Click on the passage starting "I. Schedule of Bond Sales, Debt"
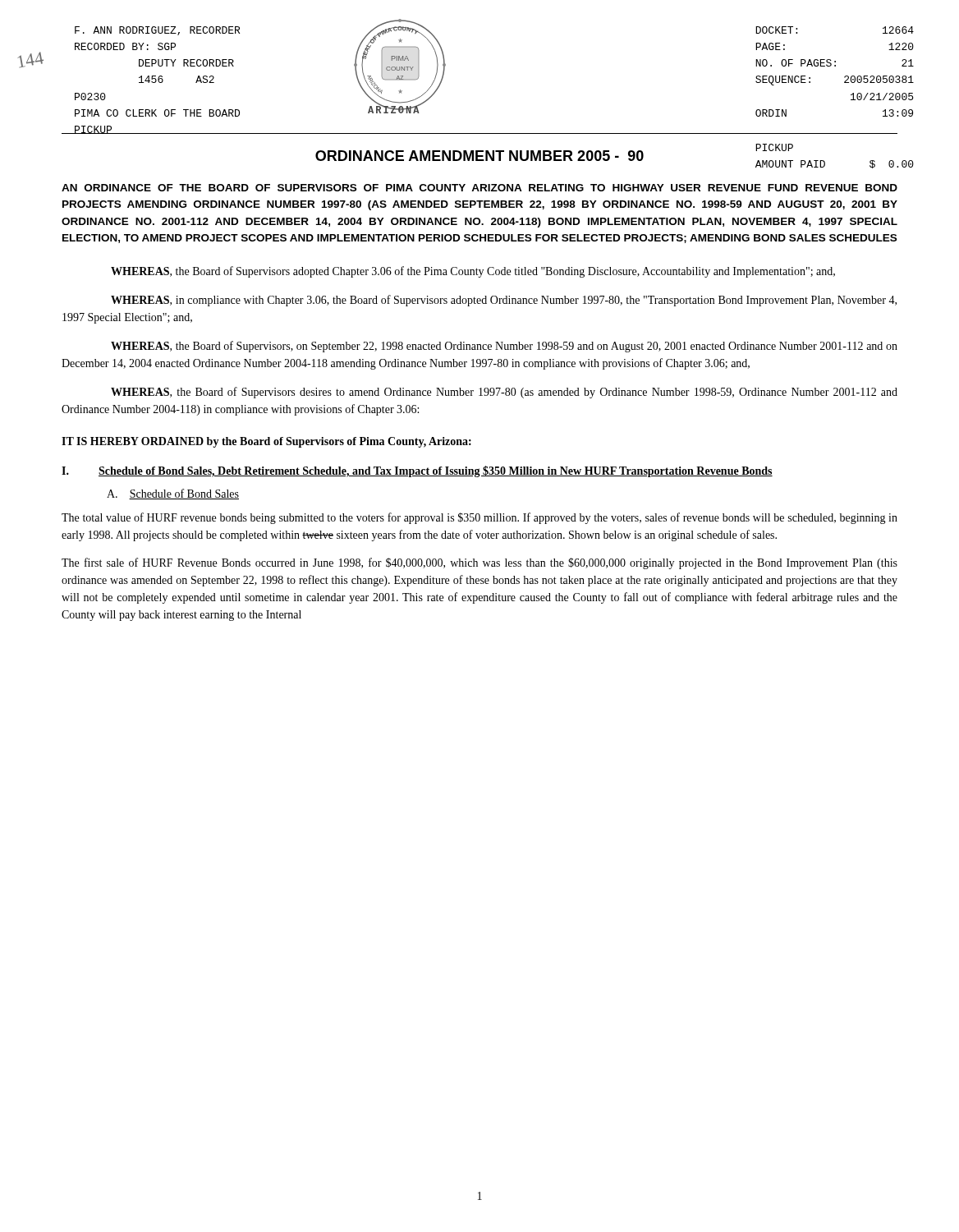 [417, 471]
